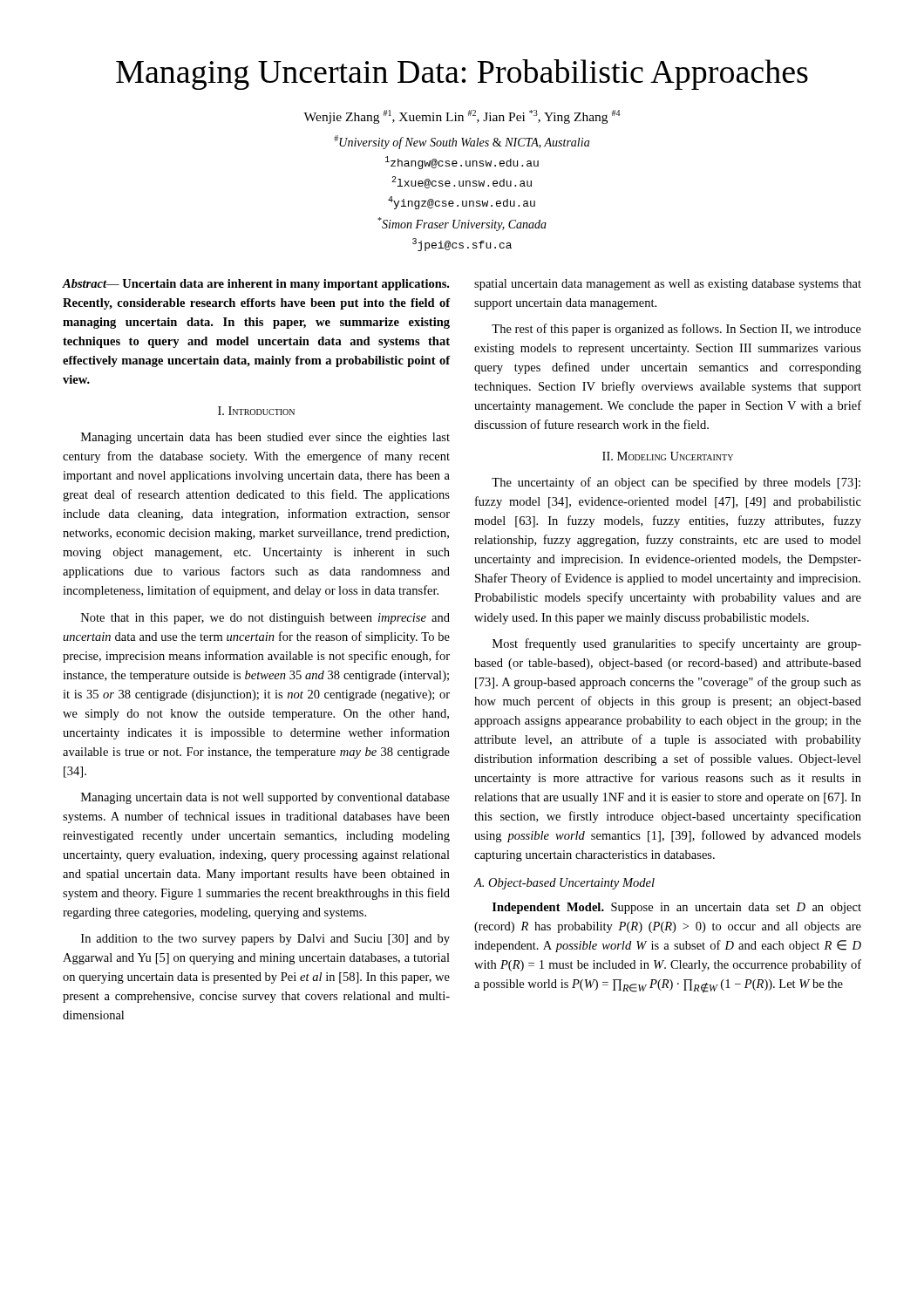Find the block on this page that starts "Wenjie Zhang #1, Xuemin Lin #2, Jian"
924x1308 pixels.
462,116
